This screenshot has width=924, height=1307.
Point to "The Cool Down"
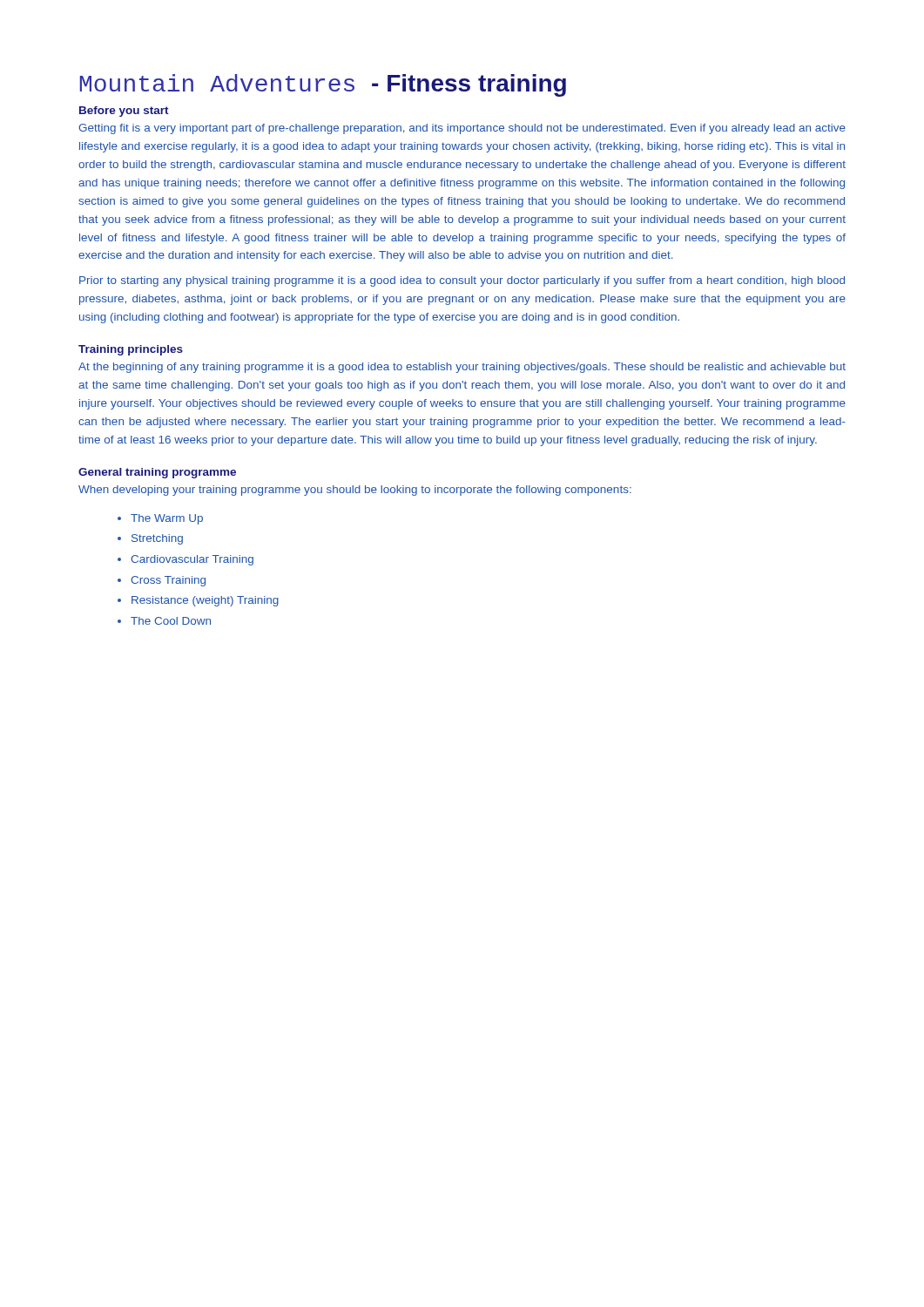(x=171, y=621)
